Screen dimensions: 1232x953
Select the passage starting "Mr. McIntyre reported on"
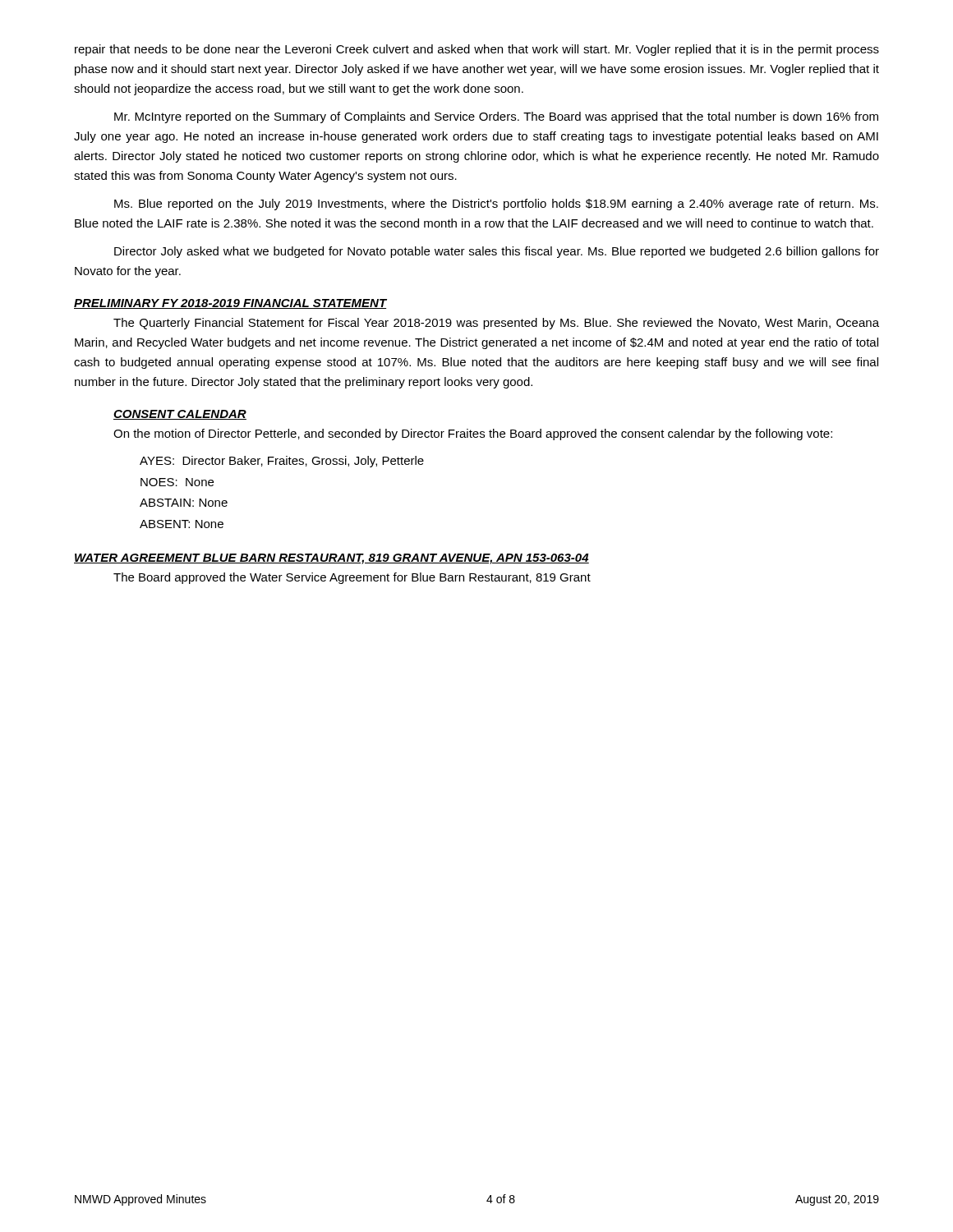(476, 146)
